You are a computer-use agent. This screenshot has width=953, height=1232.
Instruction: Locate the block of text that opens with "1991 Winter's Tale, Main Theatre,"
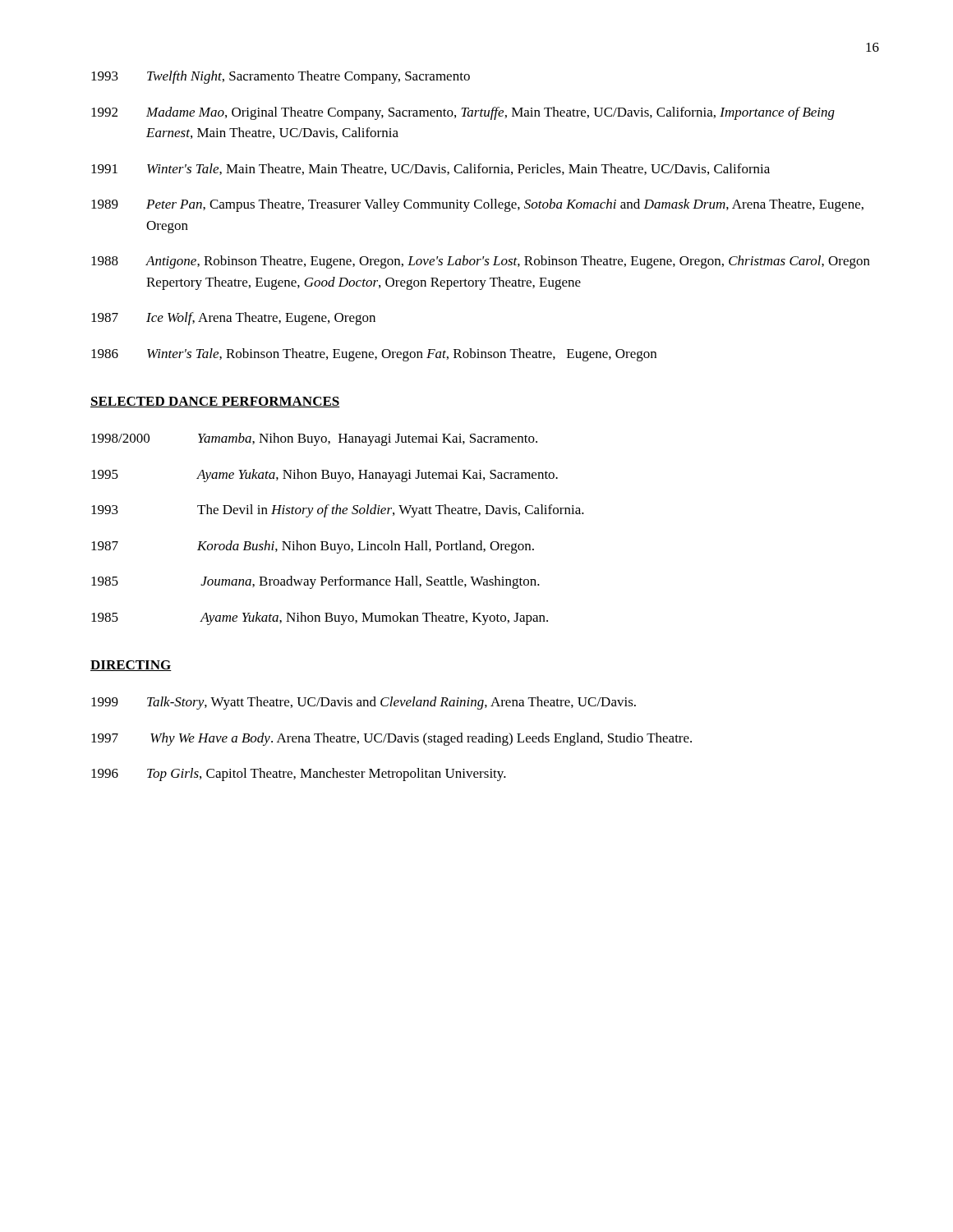click(x=485, y=169)
